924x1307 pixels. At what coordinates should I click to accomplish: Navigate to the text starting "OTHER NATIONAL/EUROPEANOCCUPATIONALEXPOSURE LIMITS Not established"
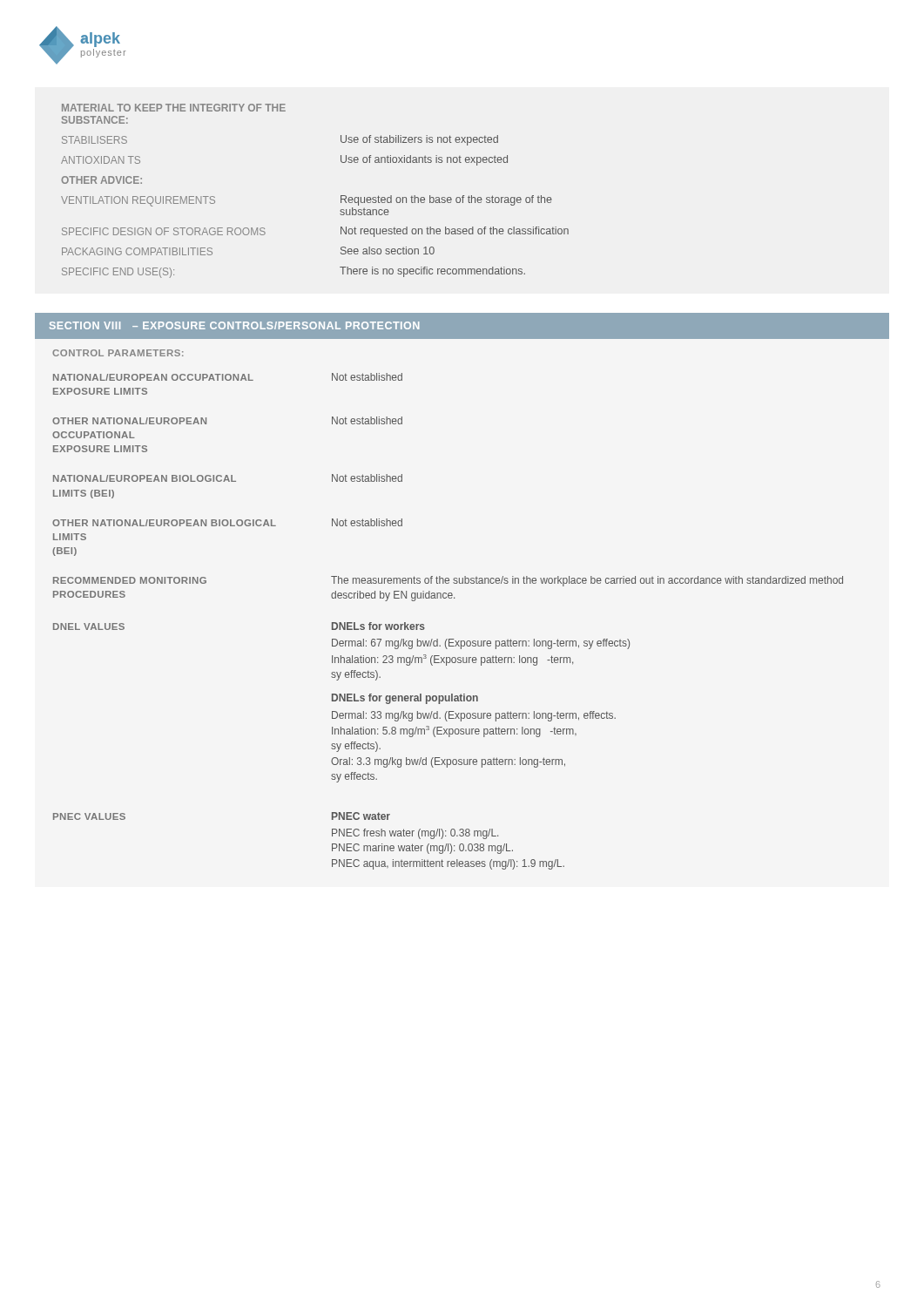(128, 420)
